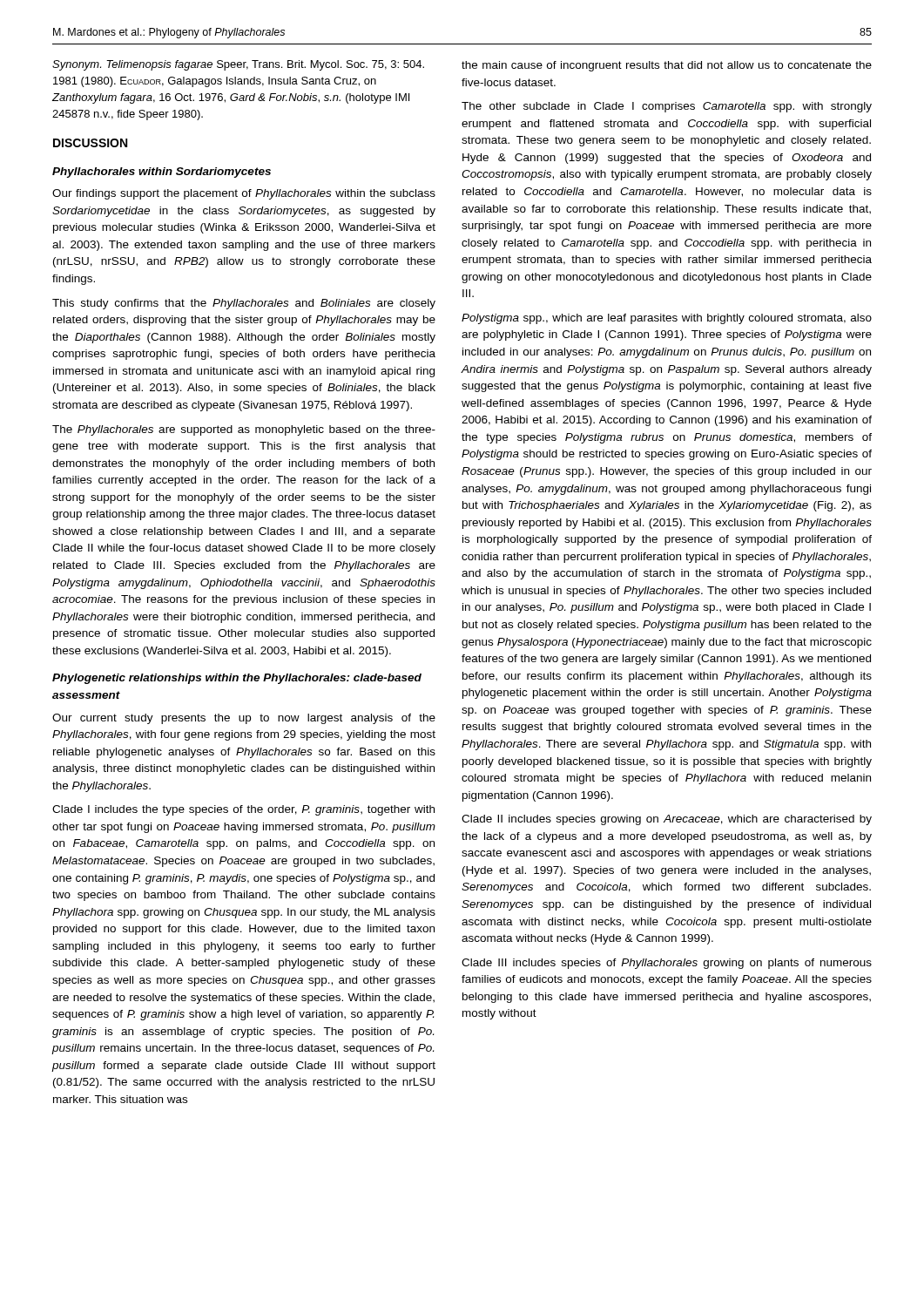
Task: Click where it says "Phyllachorales within Sordariomycetes"
Action: pyautogui.click(x=162, y=171)
